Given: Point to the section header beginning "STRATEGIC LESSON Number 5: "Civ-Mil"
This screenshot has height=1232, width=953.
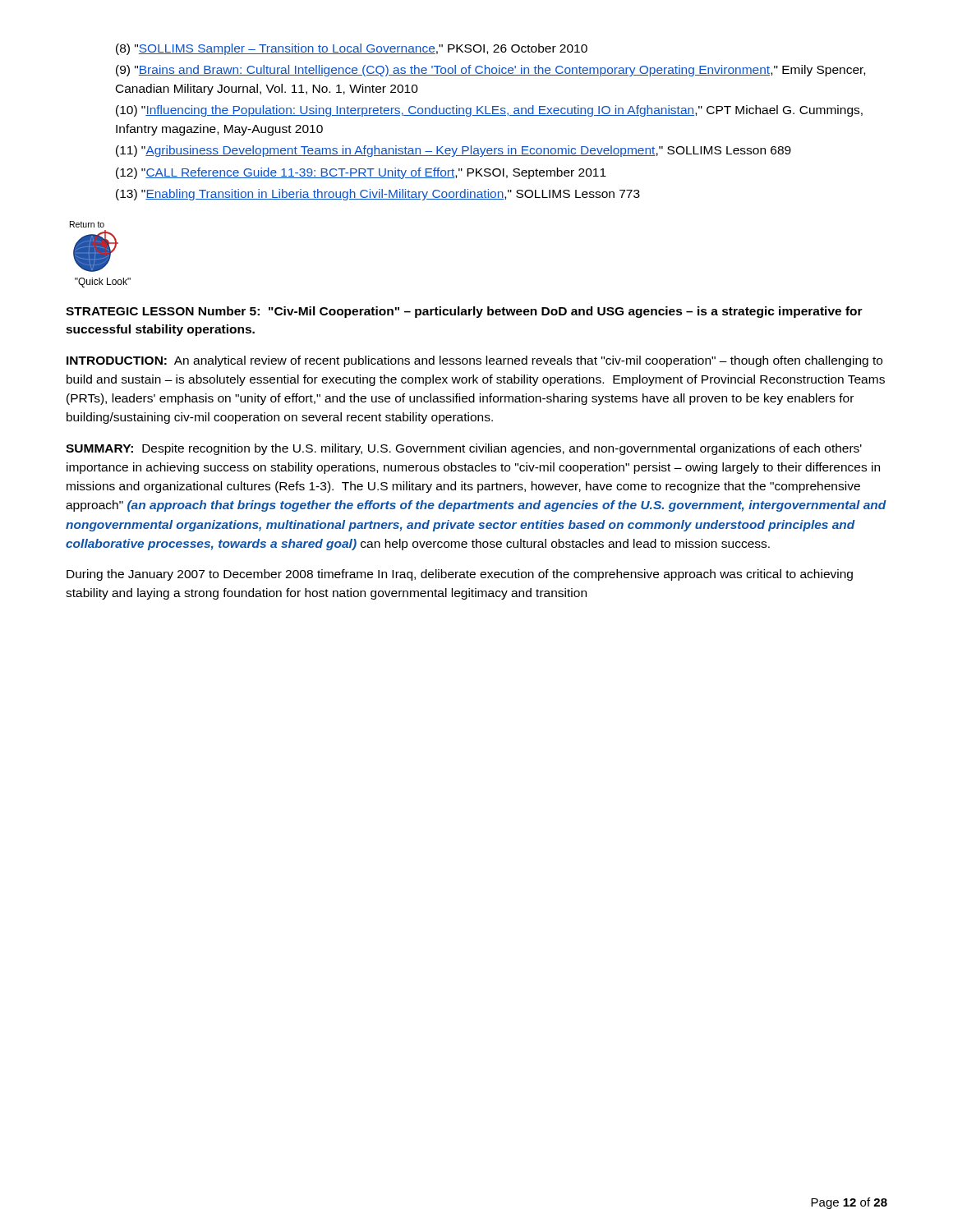Looking at the screenshot, I should 464,320.
